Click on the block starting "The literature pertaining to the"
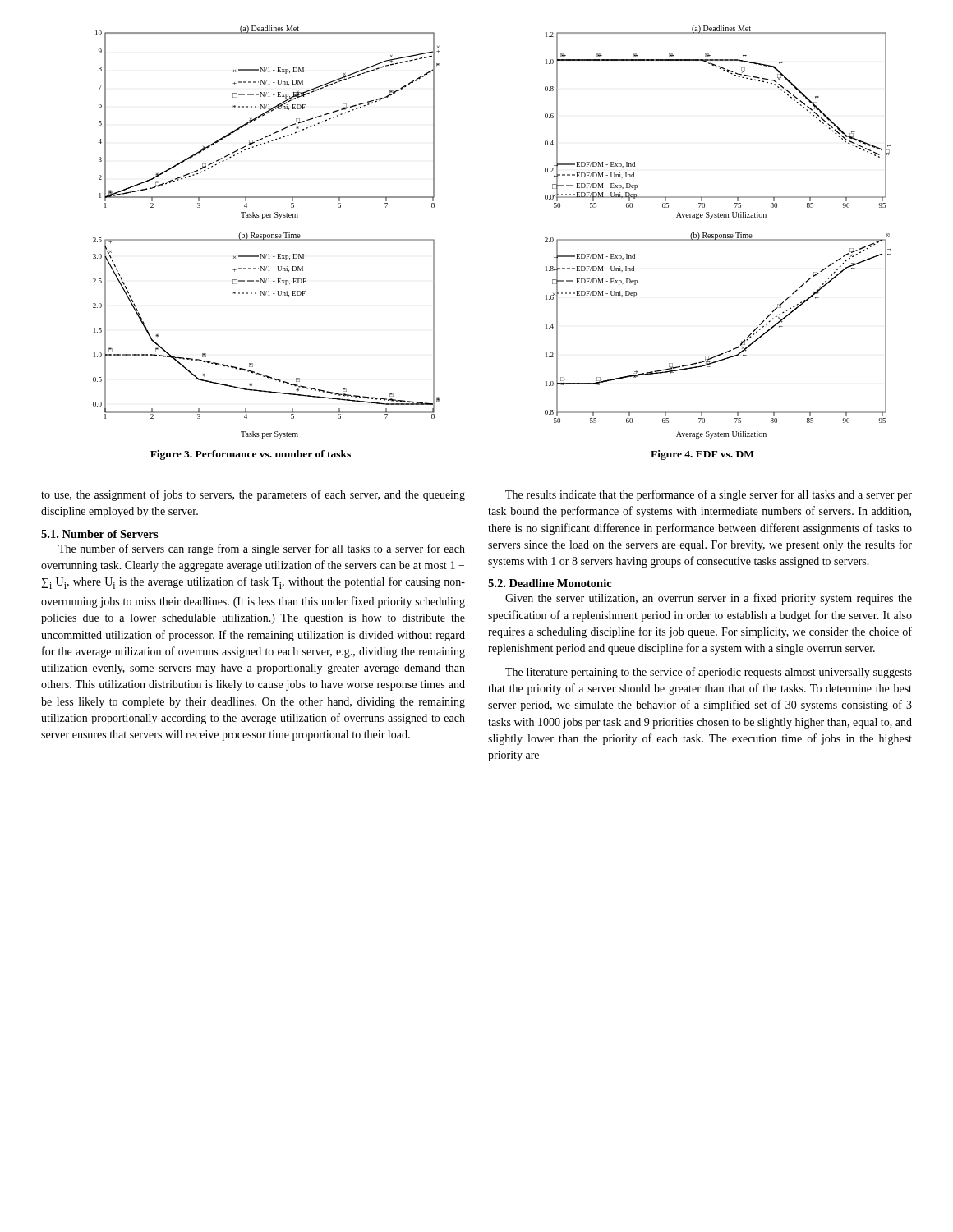 click(x=700, y=714)
